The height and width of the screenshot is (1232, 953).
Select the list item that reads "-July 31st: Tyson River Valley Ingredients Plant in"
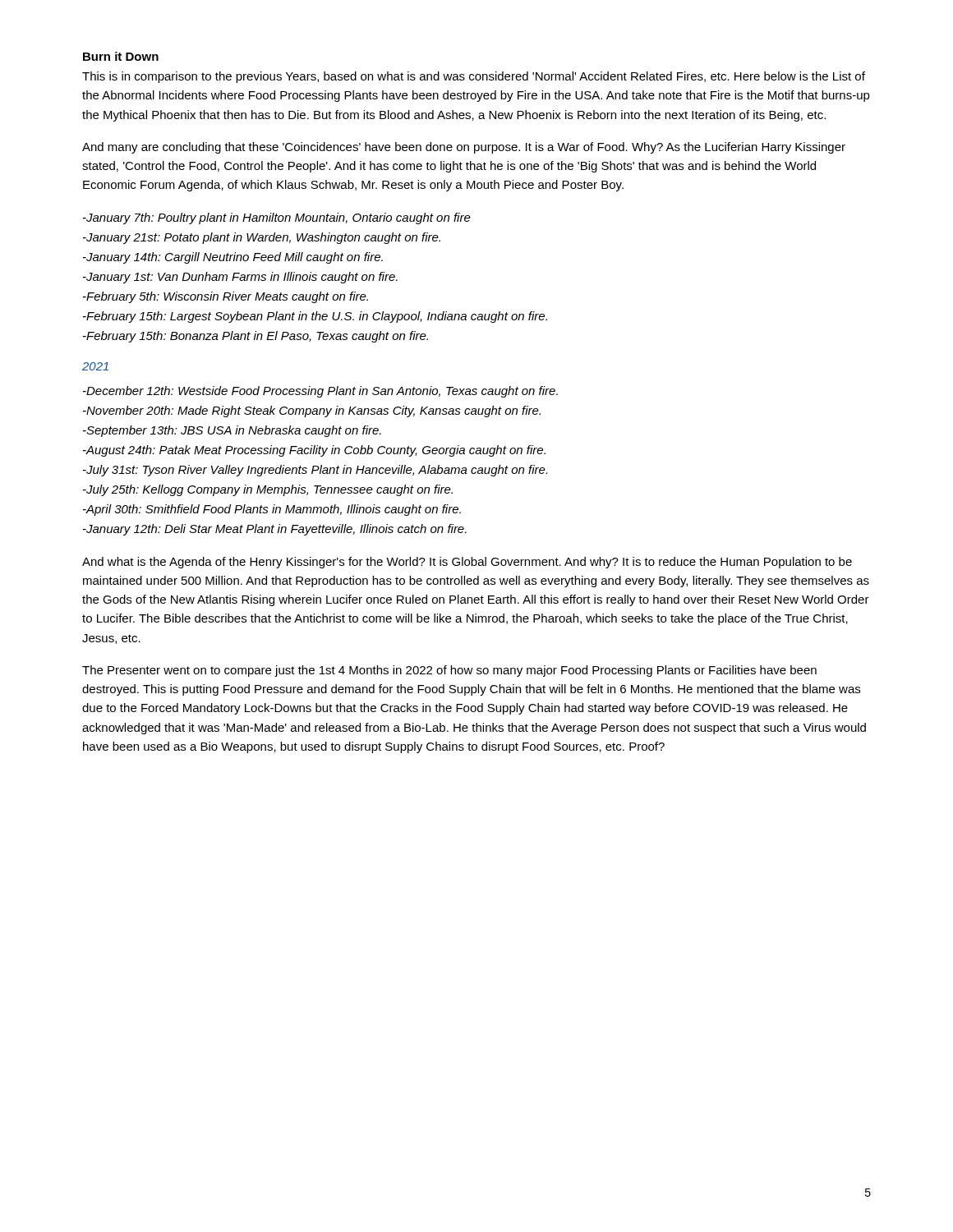315,469
